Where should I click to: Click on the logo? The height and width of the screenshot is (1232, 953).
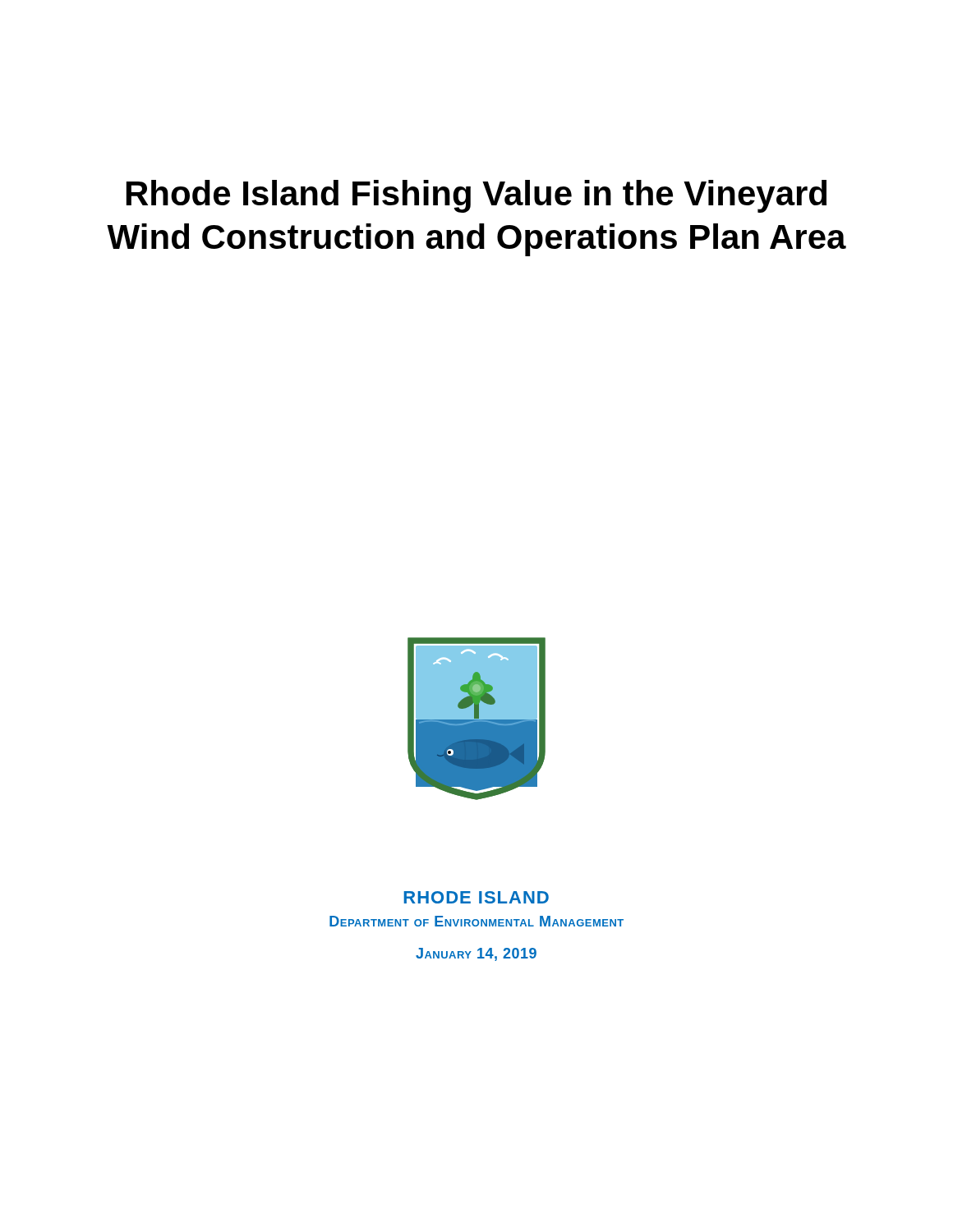tap(476, 718)
